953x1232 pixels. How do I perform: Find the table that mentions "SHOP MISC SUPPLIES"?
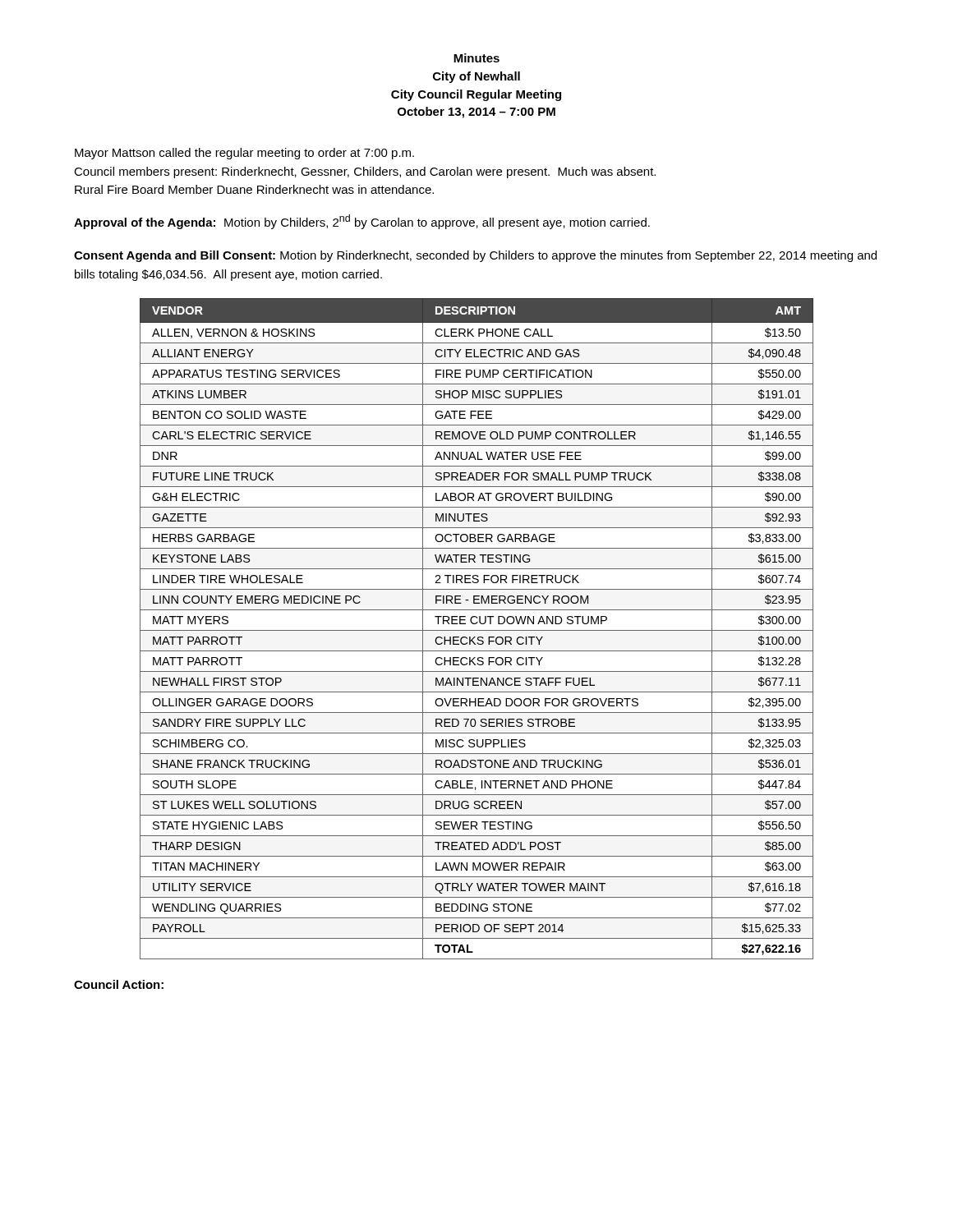click(476, 629)
